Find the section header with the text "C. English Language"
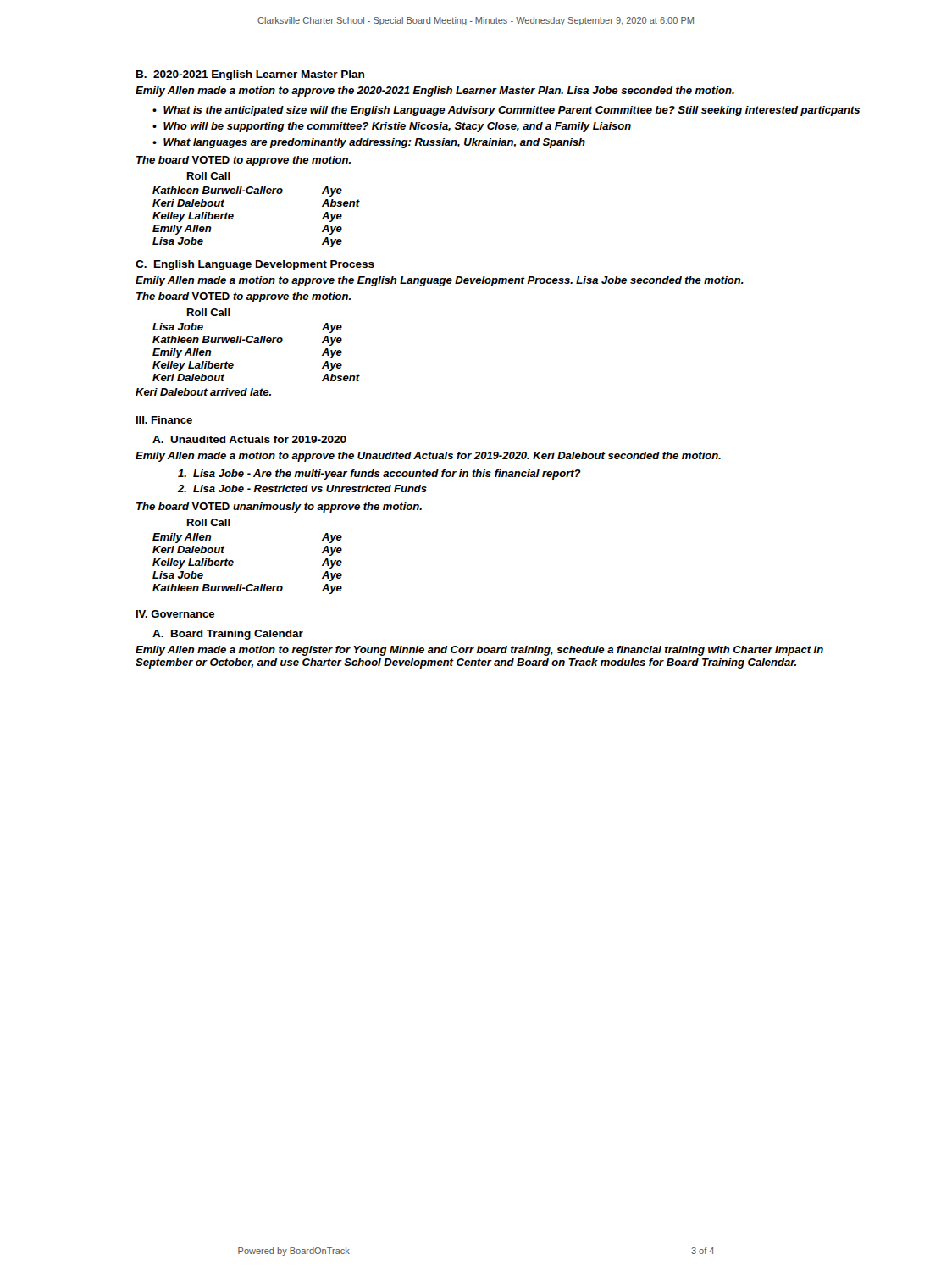Screen dimensions: 1271x952 pyautogui.click(x=255, y=264)
